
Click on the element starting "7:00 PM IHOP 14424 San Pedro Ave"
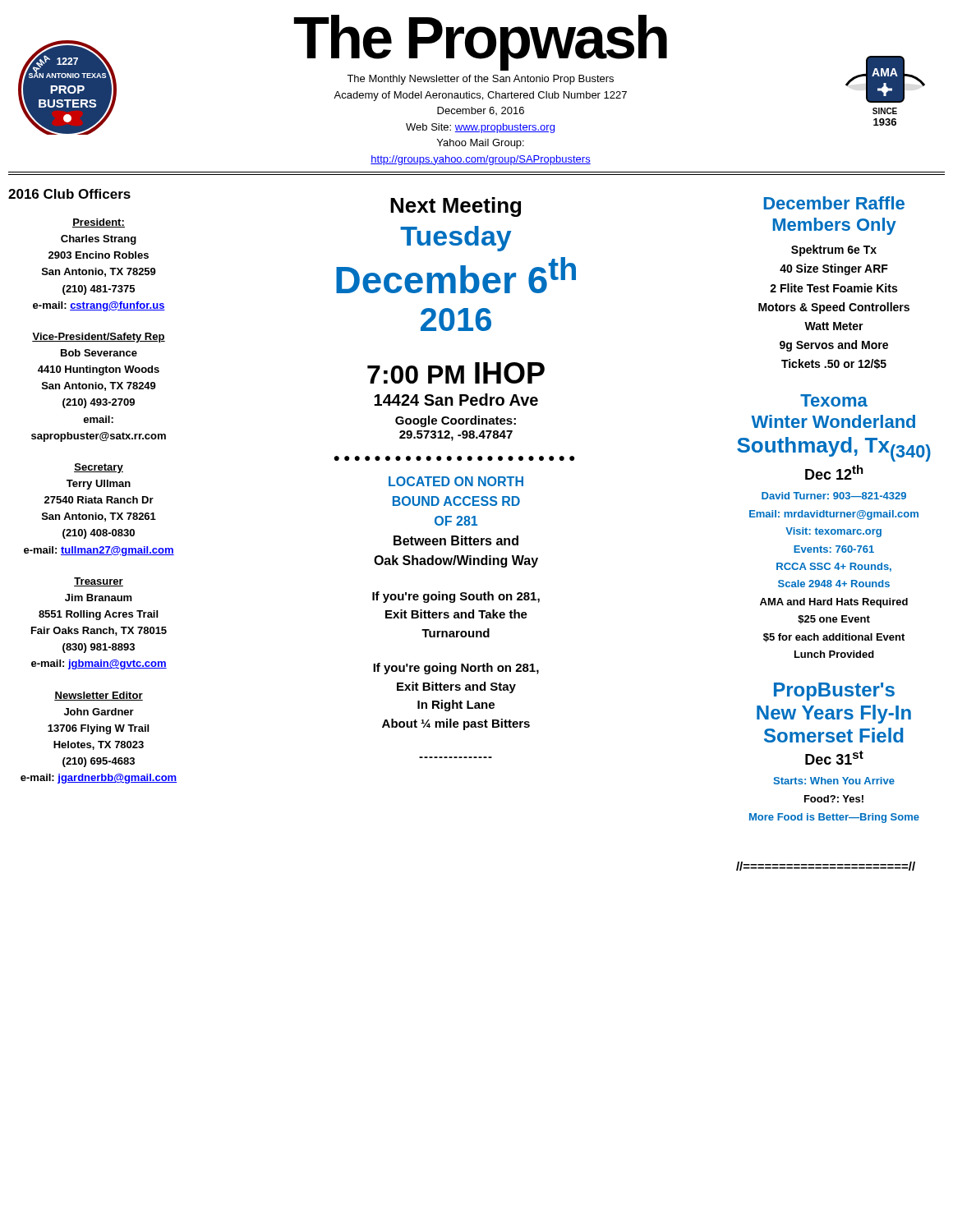coord(456,399)
